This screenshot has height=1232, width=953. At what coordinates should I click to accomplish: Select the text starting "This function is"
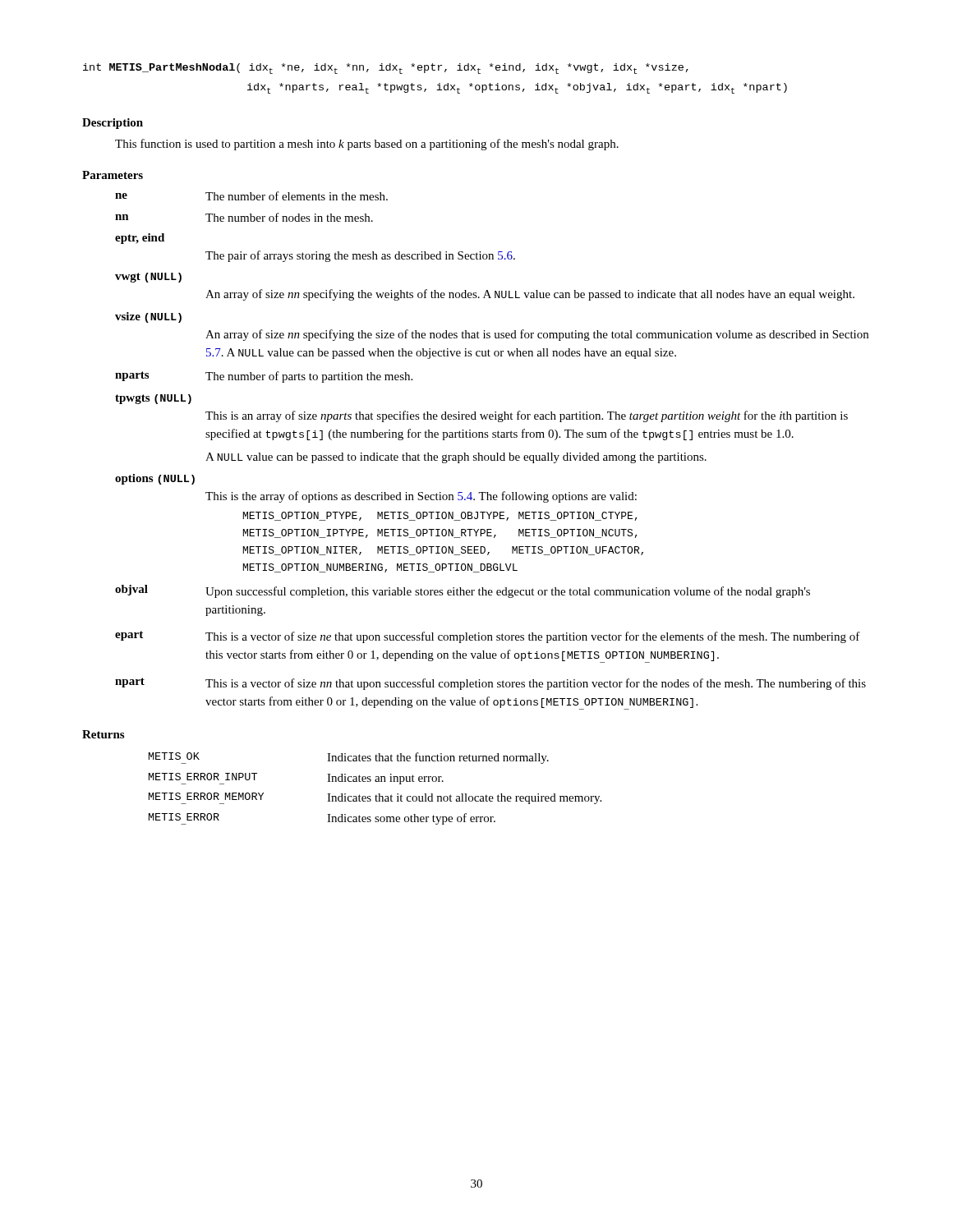pyautogui.click(x=367, y=144)
